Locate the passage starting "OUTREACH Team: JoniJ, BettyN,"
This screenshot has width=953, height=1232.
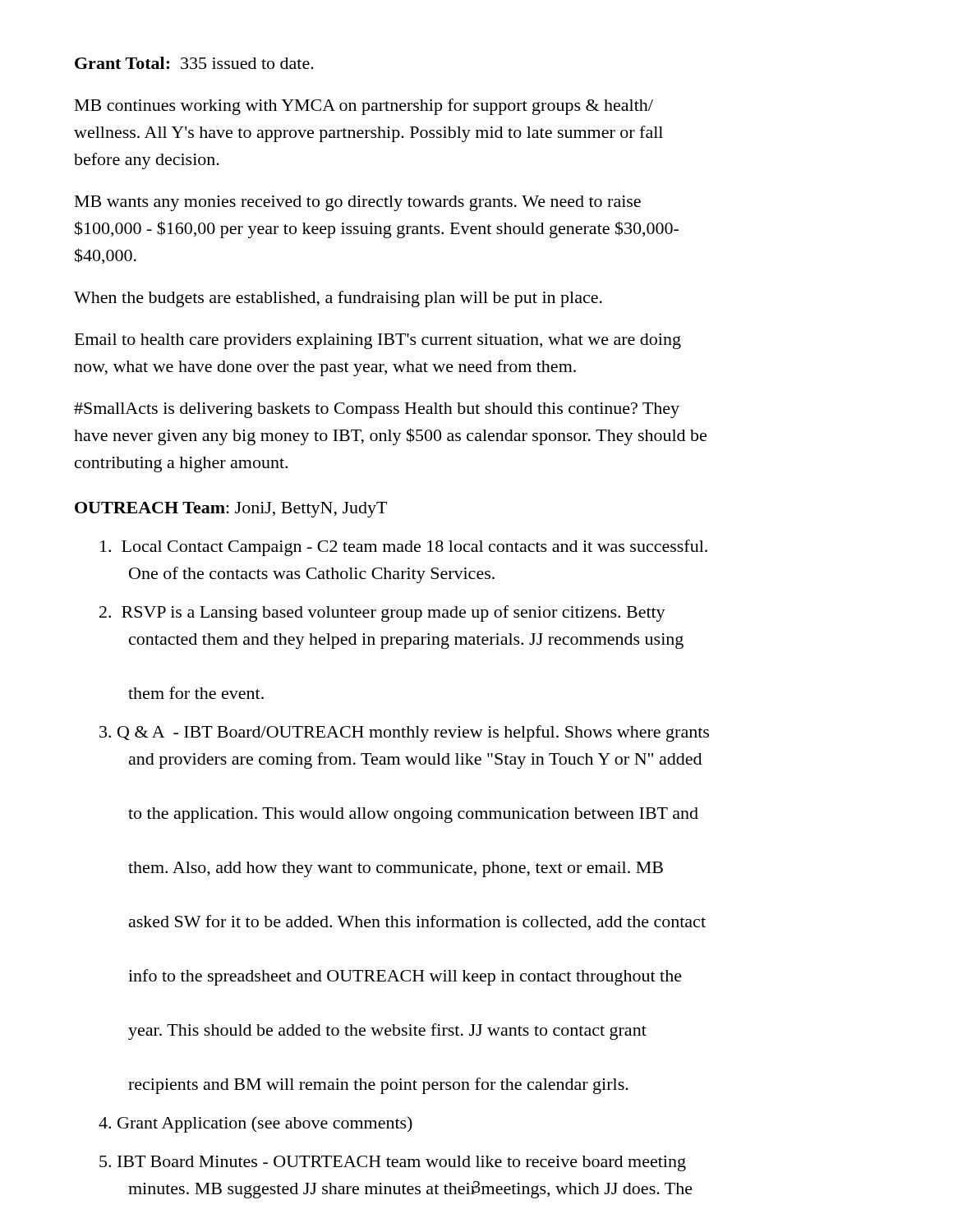[x=231, y=507]
